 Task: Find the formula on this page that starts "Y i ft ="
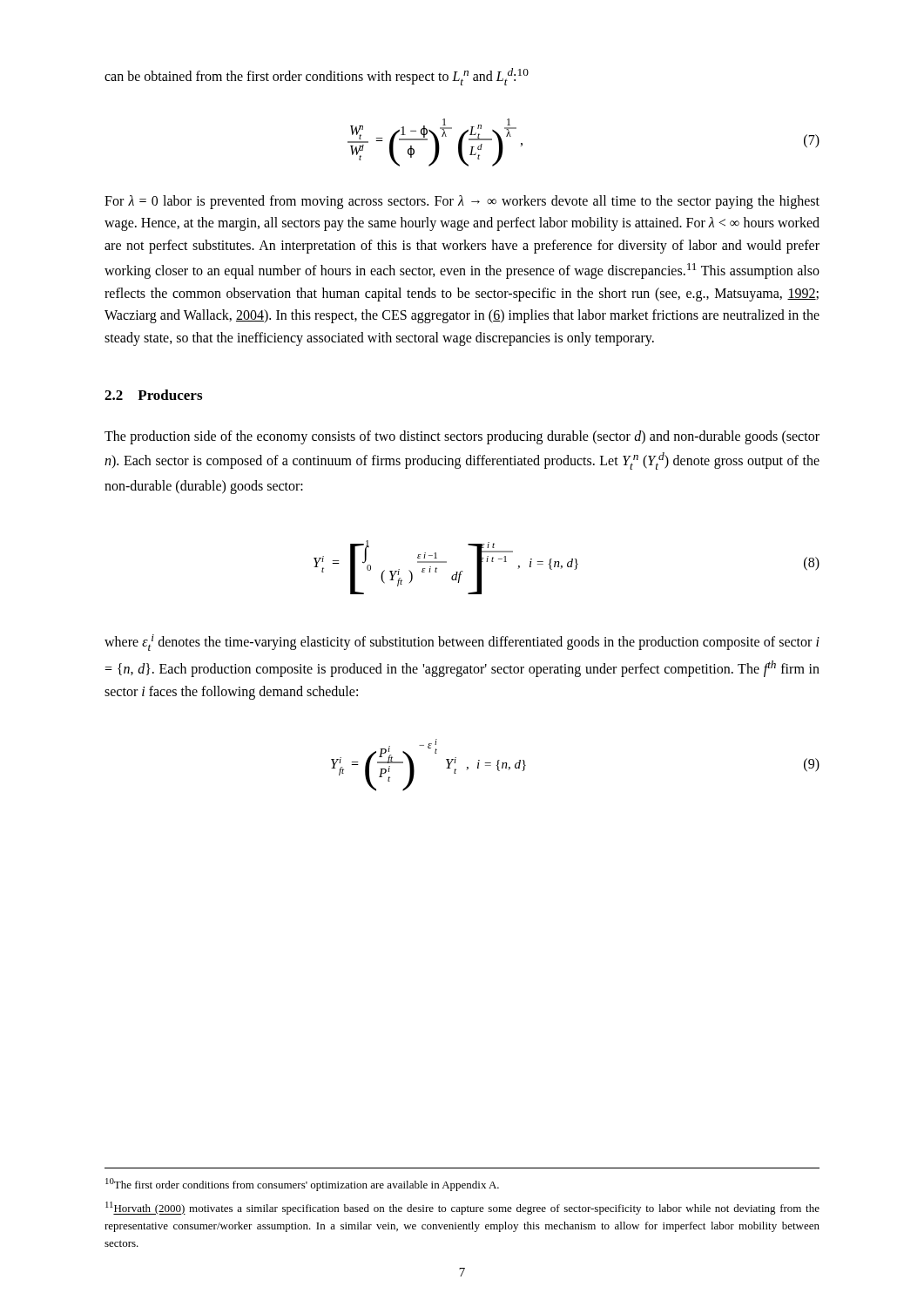462,764
